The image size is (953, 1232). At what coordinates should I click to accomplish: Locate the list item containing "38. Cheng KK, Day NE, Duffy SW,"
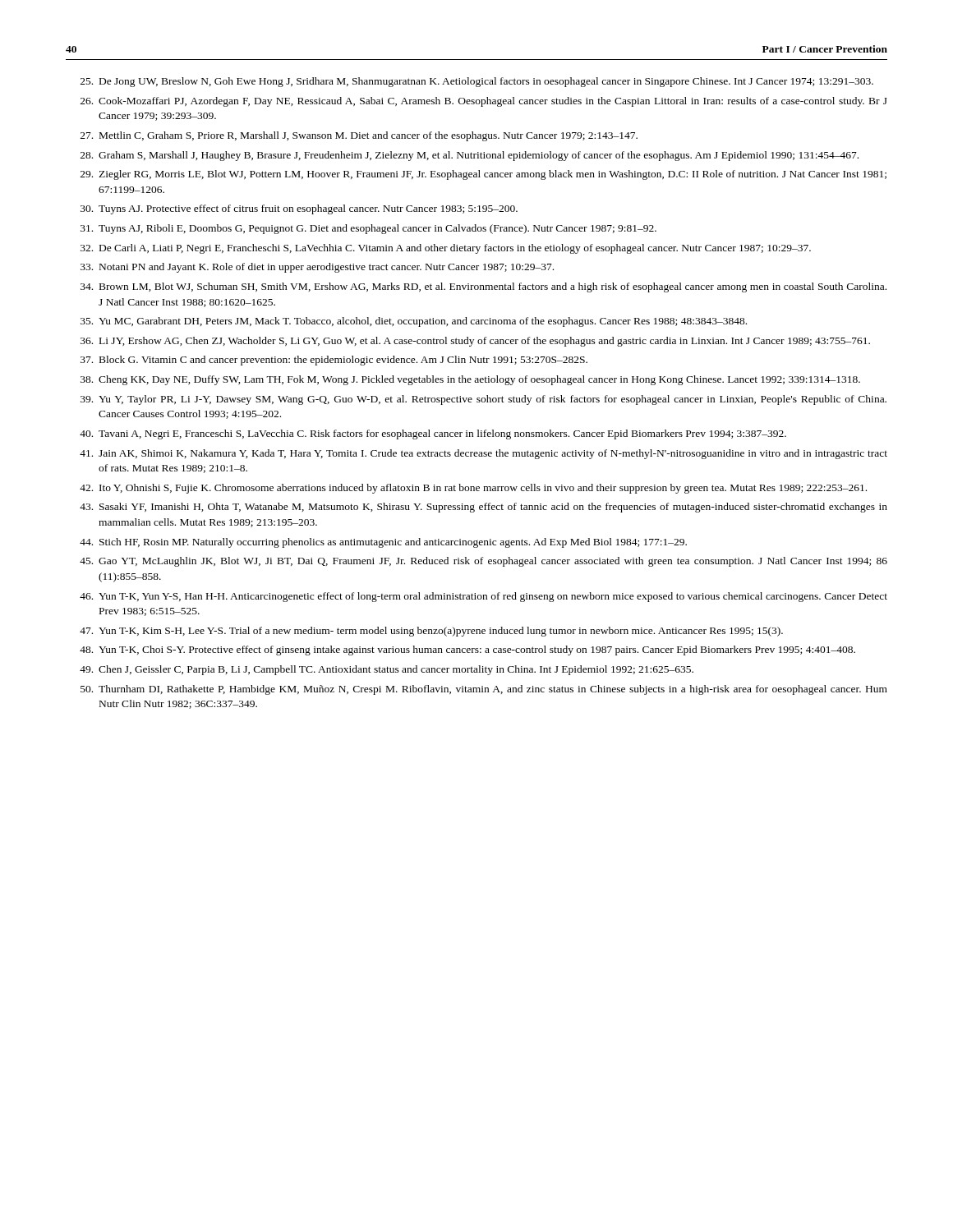pos(463,380)
